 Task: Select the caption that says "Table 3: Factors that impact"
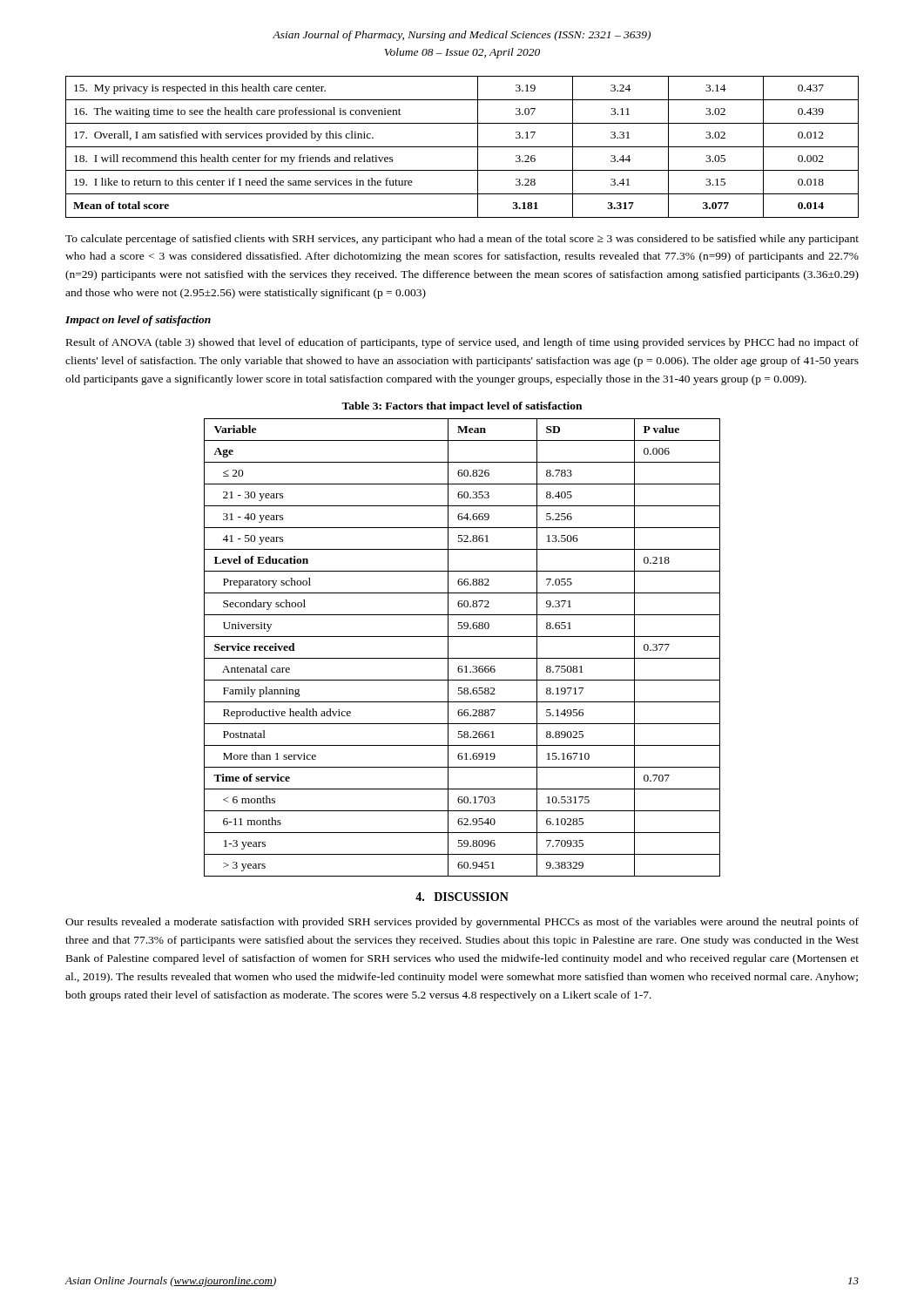(462, 406)
